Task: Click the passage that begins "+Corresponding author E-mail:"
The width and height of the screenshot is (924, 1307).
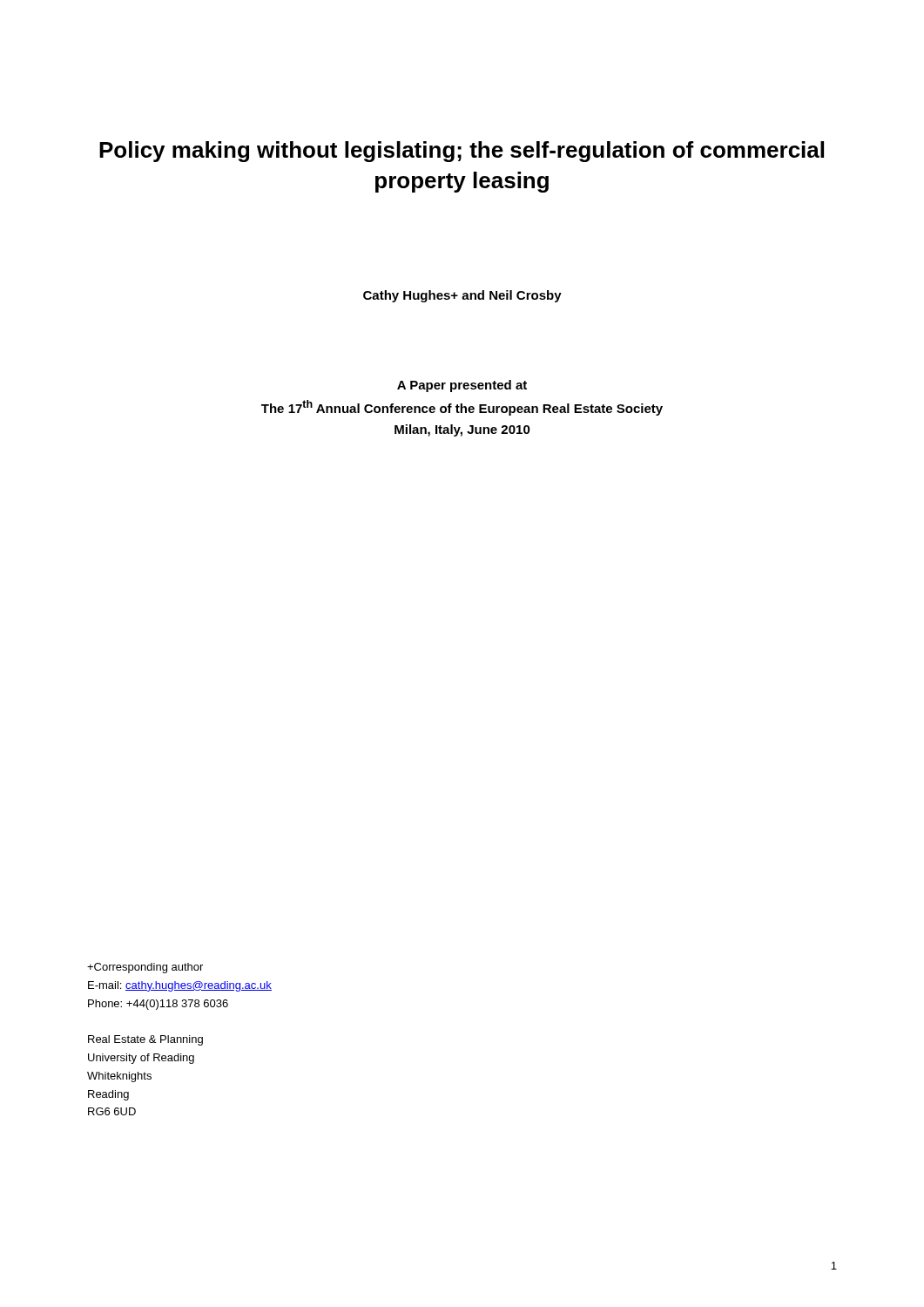Action: point(179,1039)
